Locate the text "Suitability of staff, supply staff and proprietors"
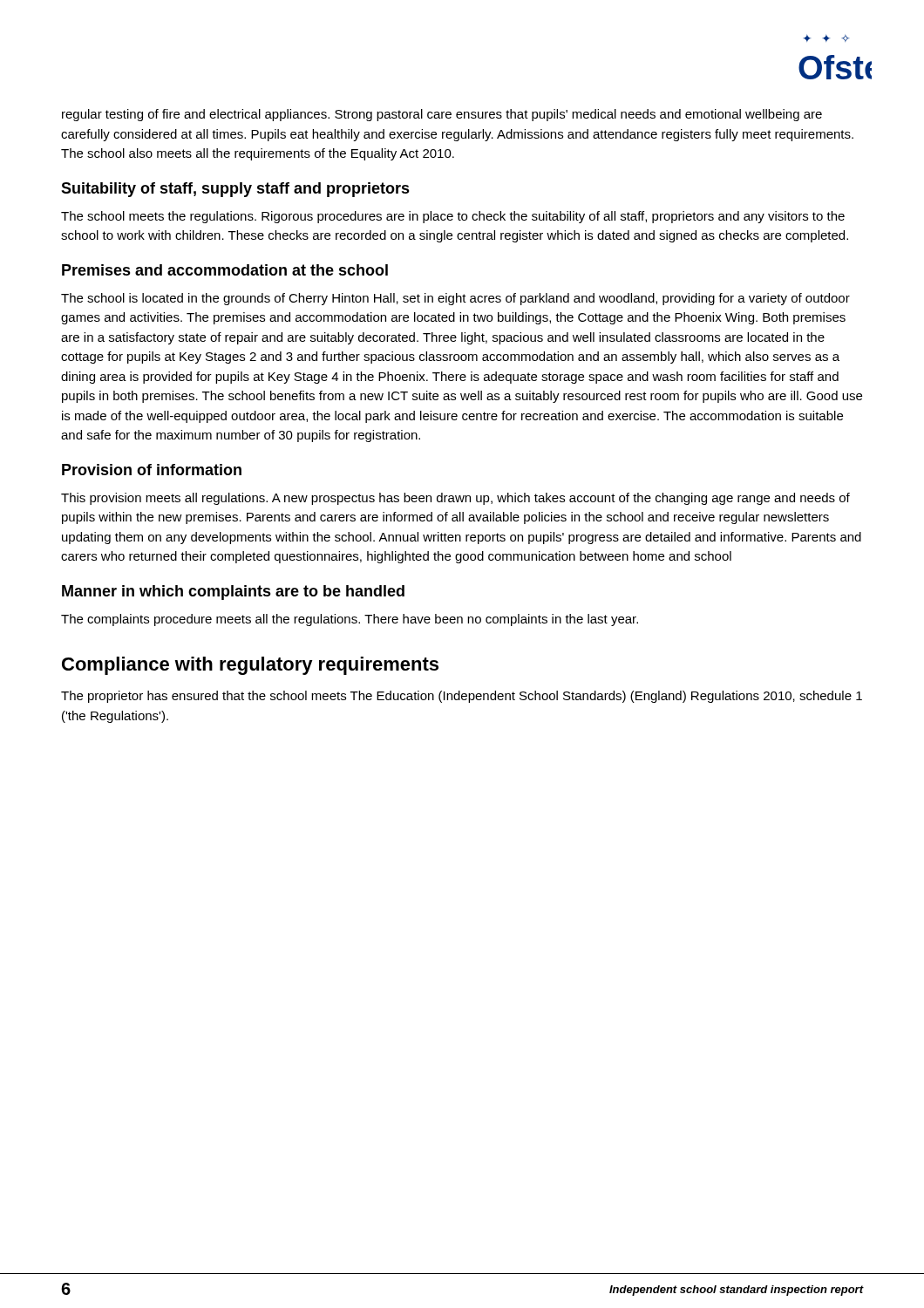 (235, 190)
